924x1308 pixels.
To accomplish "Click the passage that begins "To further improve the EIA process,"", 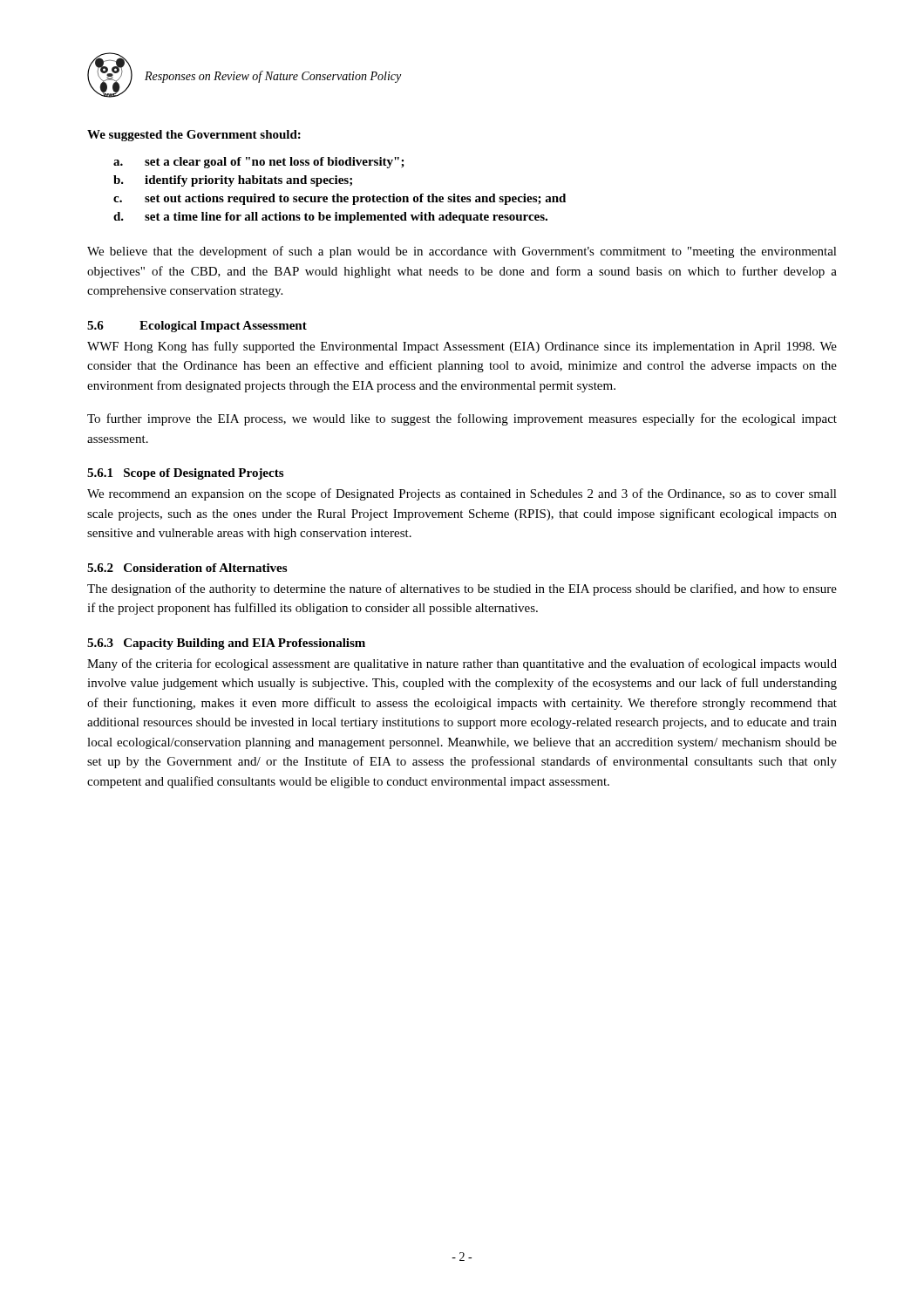I will pyautogui.click(x=462, y=428).
